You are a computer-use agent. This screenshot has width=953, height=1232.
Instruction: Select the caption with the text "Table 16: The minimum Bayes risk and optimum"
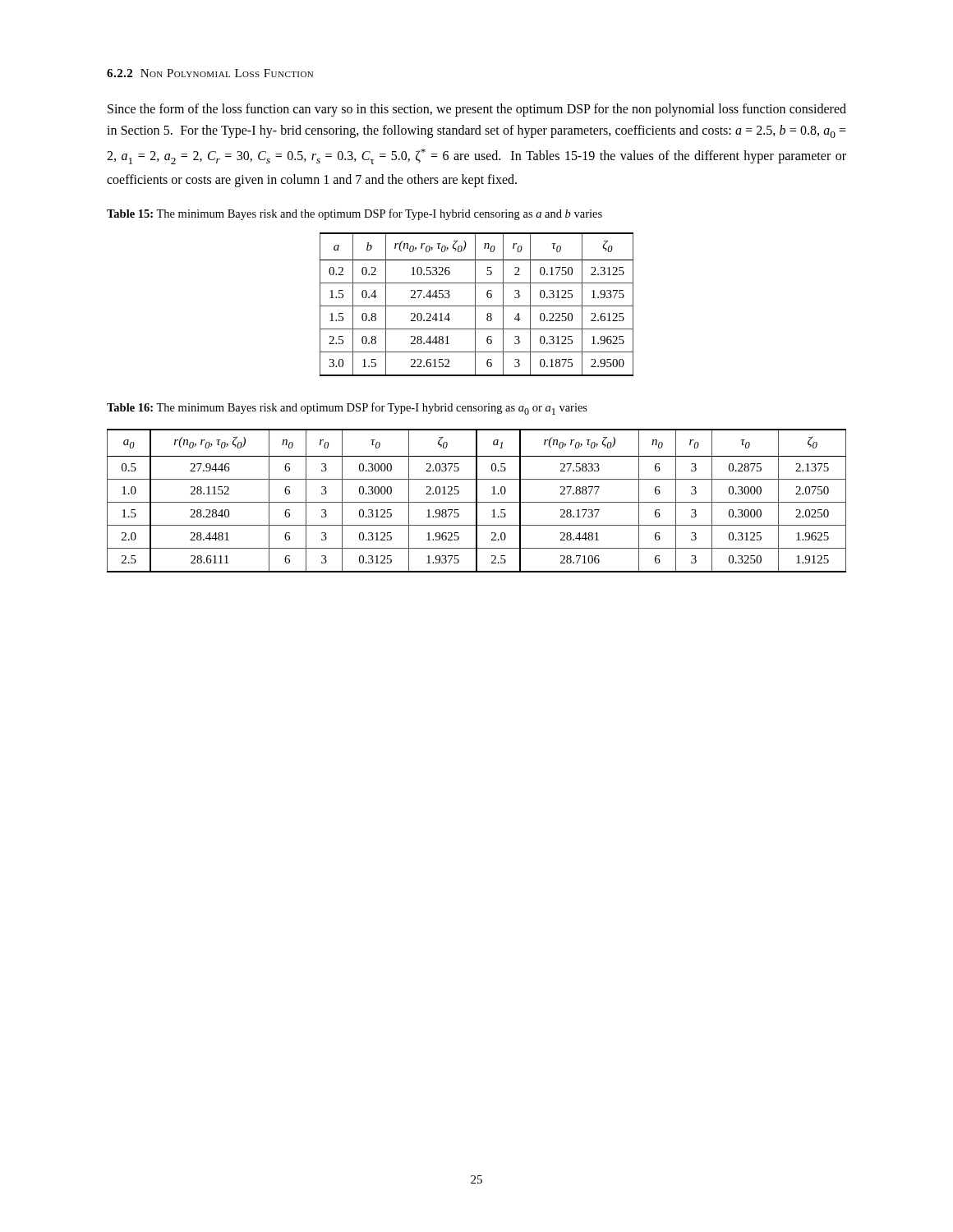(x=347, y=409)
